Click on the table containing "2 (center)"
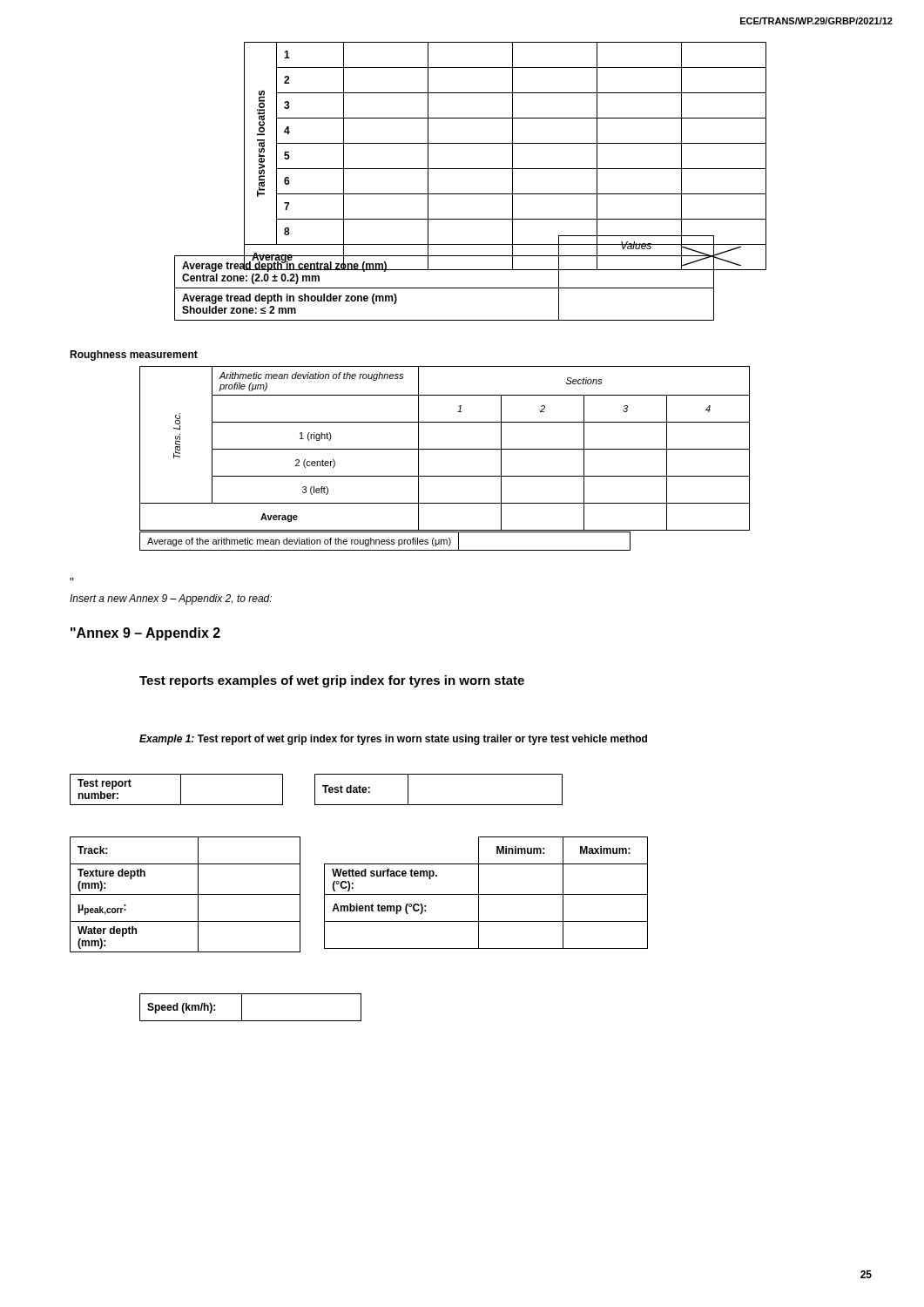Screen dimensions: 1307x924 [410, 454]
